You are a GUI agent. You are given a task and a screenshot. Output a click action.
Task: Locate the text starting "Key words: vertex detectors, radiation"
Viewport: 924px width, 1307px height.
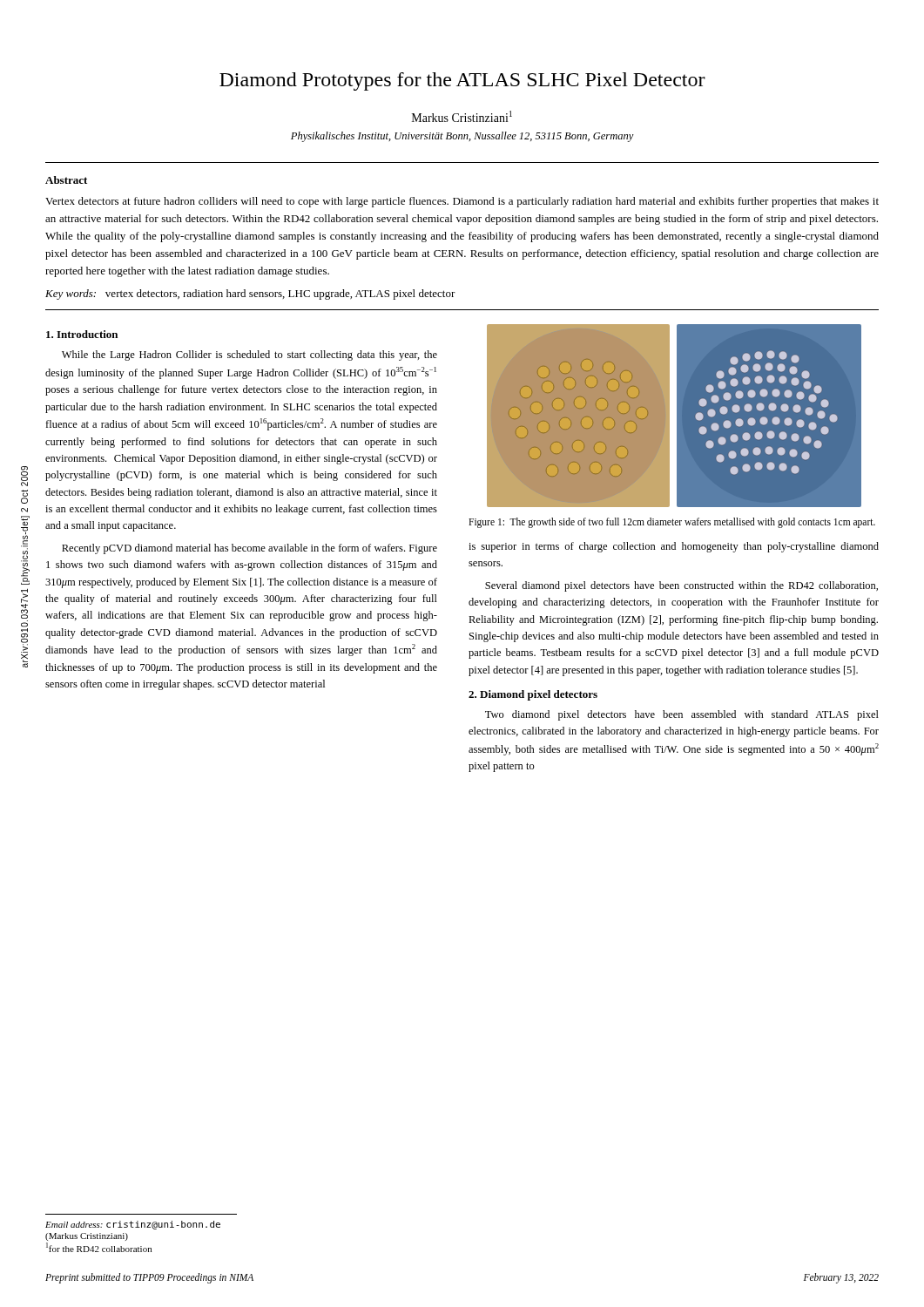(250, 294)
